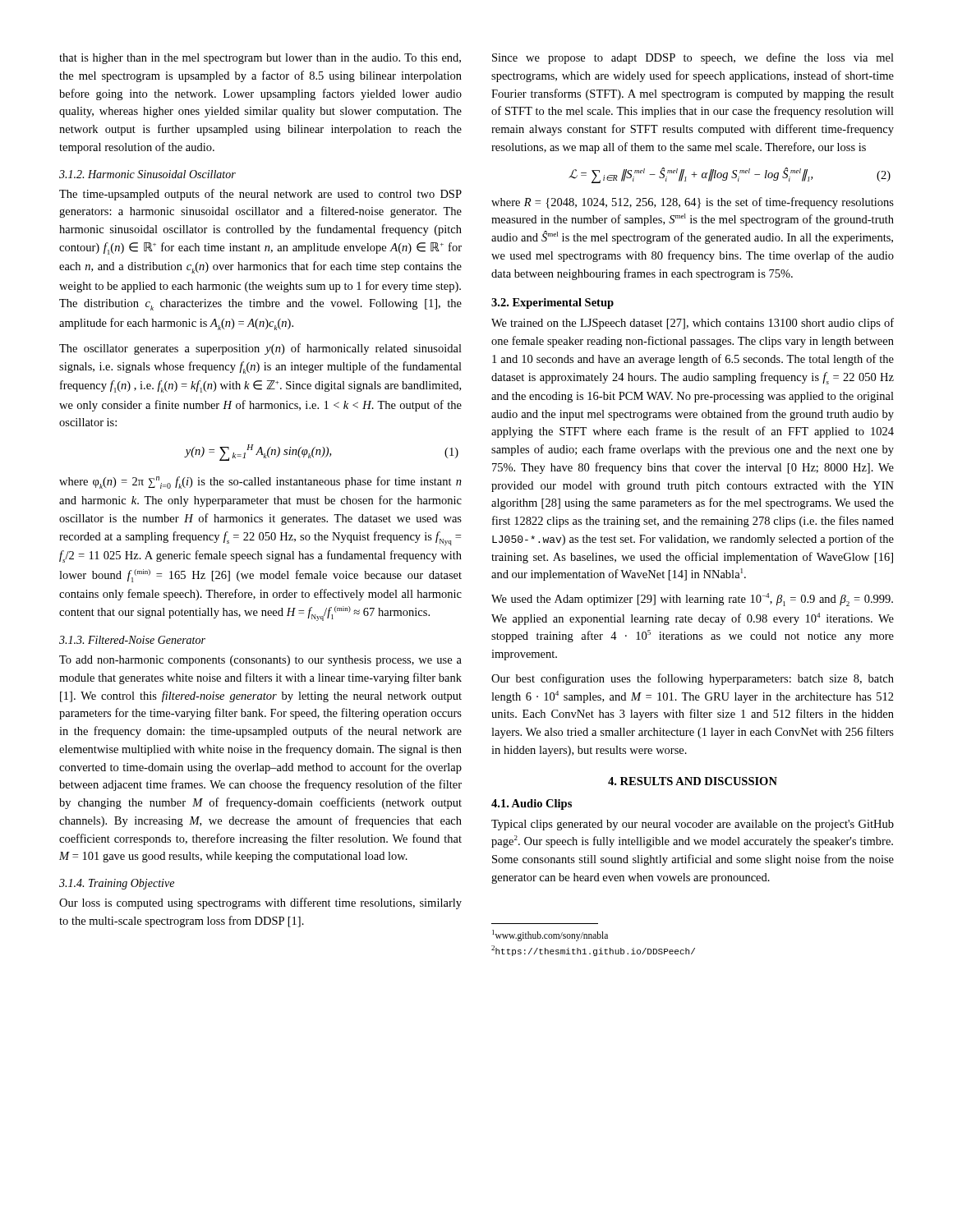953x1232 pixels.
Task: Where is the formula that starts "ℒ = ∑i∈R ‖Simel − Ŝimel‖1"?
Action: (731, 175)
